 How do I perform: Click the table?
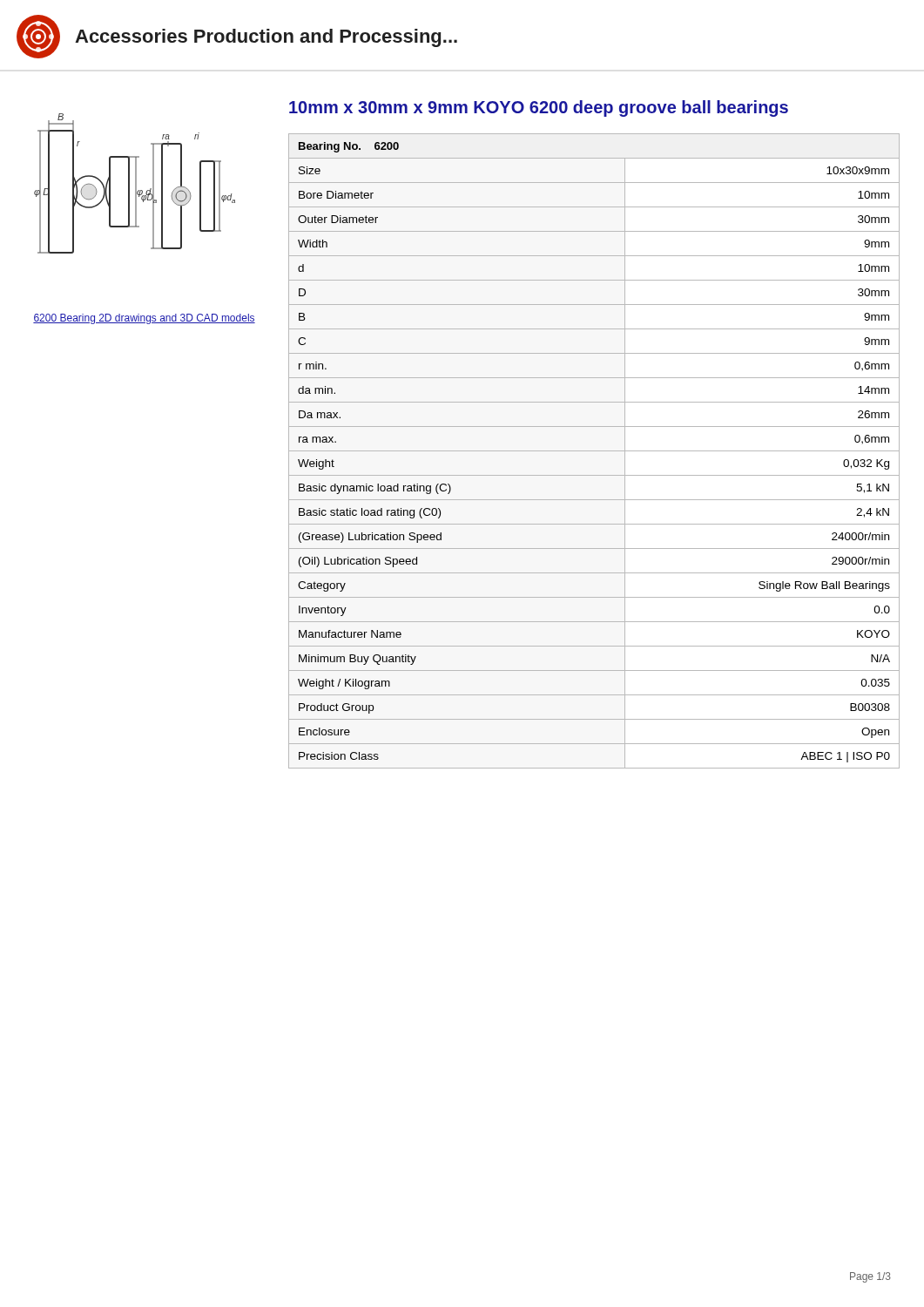click(594, 451)
